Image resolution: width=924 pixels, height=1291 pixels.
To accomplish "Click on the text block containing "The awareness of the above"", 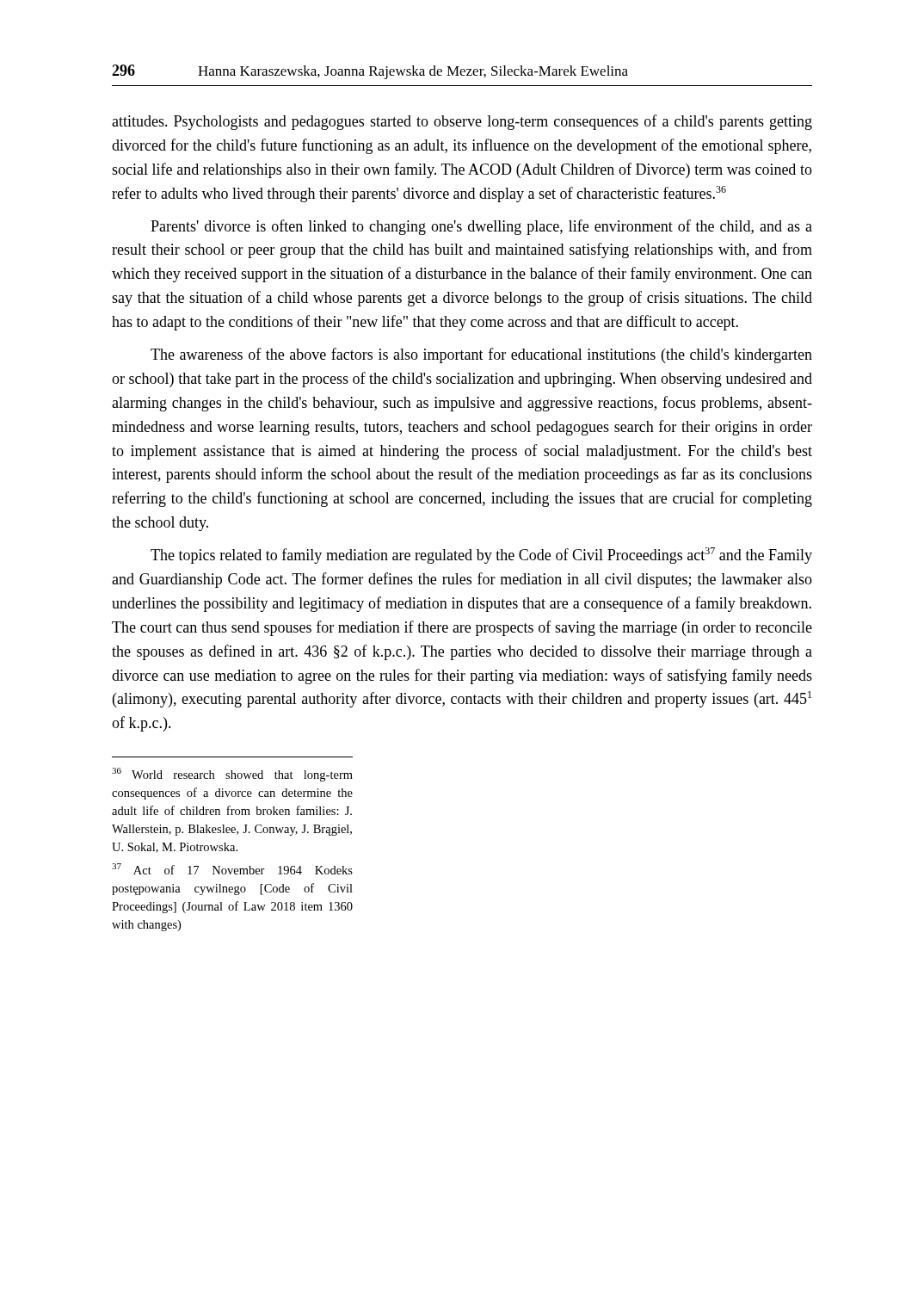I will 462,439.
